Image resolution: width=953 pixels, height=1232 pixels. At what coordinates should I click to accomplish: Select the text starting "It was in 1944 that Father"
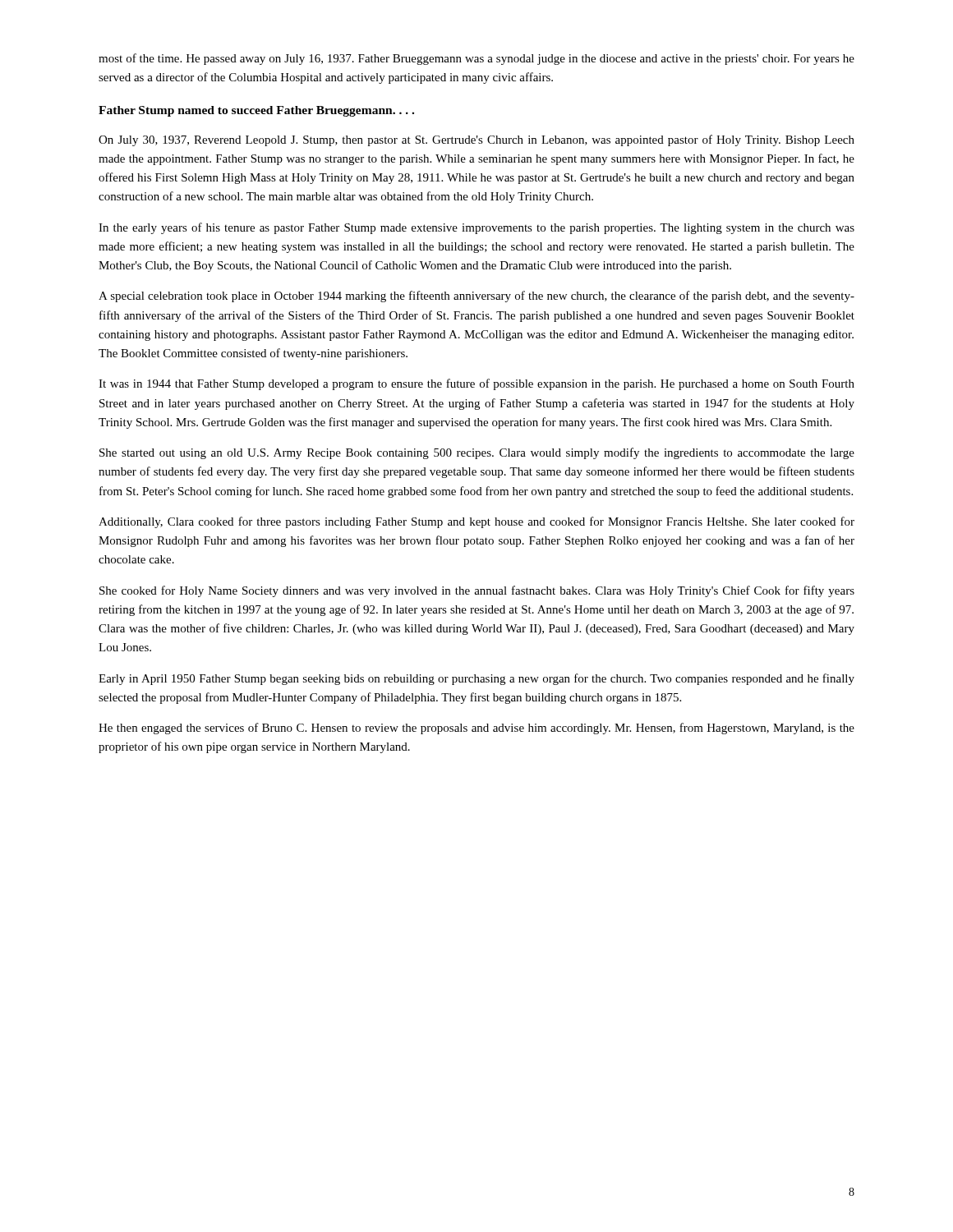coord(476,403)
